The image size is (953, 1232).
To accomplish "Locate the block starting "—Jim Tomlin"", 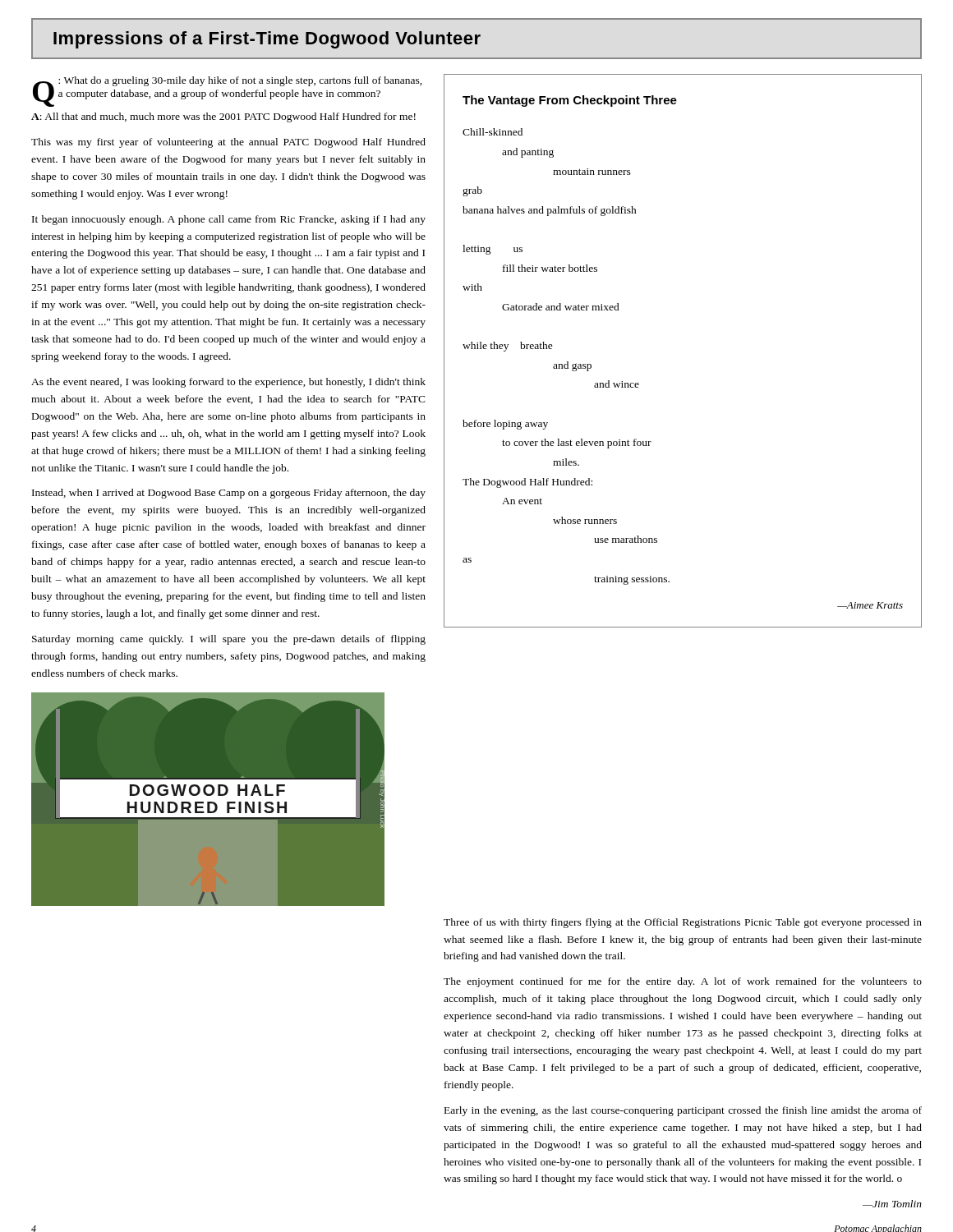I will pyautogui.click(x=892, y=1204).
